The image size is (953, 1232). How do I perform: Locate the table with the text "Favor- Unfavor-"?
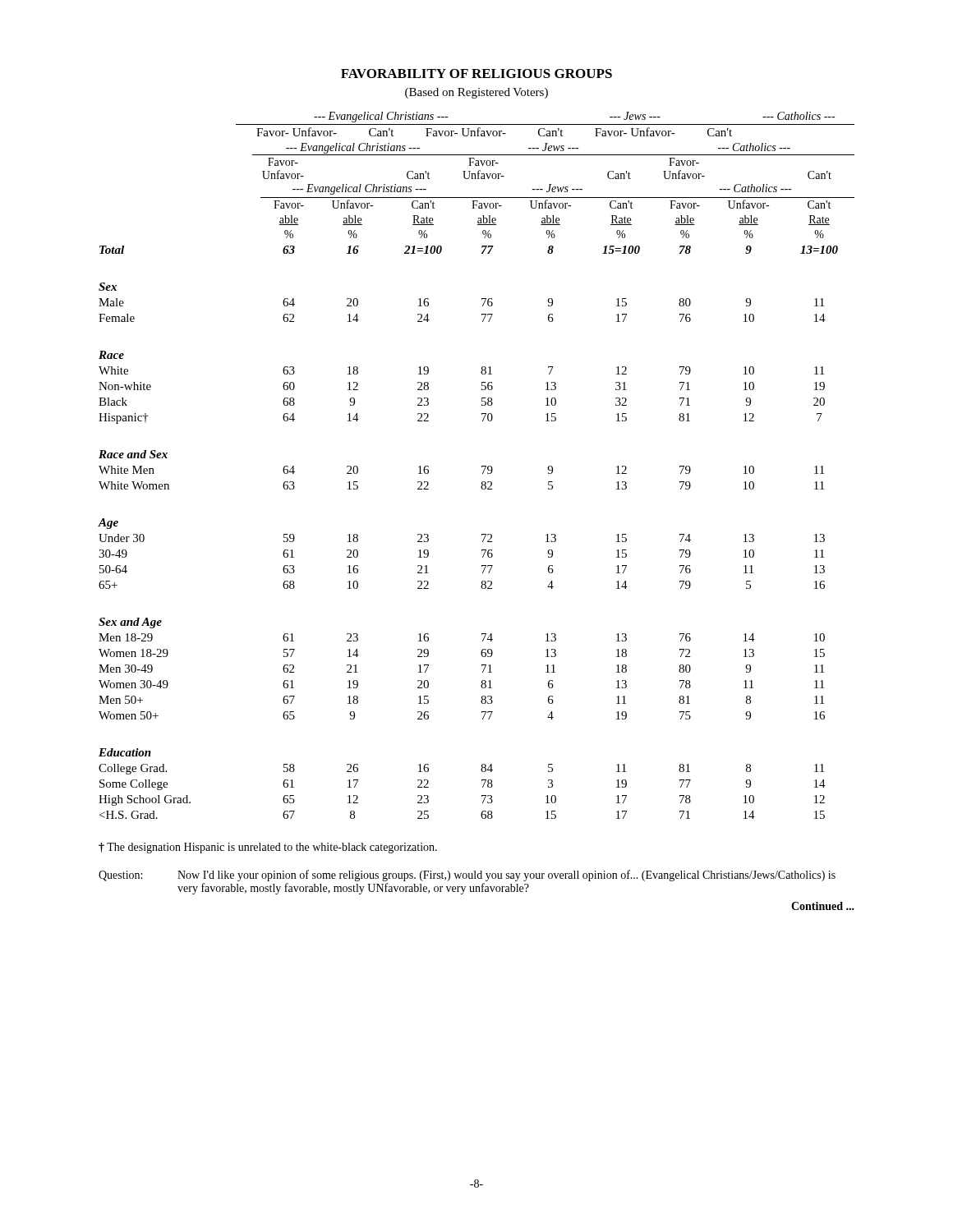click(476, 466)
